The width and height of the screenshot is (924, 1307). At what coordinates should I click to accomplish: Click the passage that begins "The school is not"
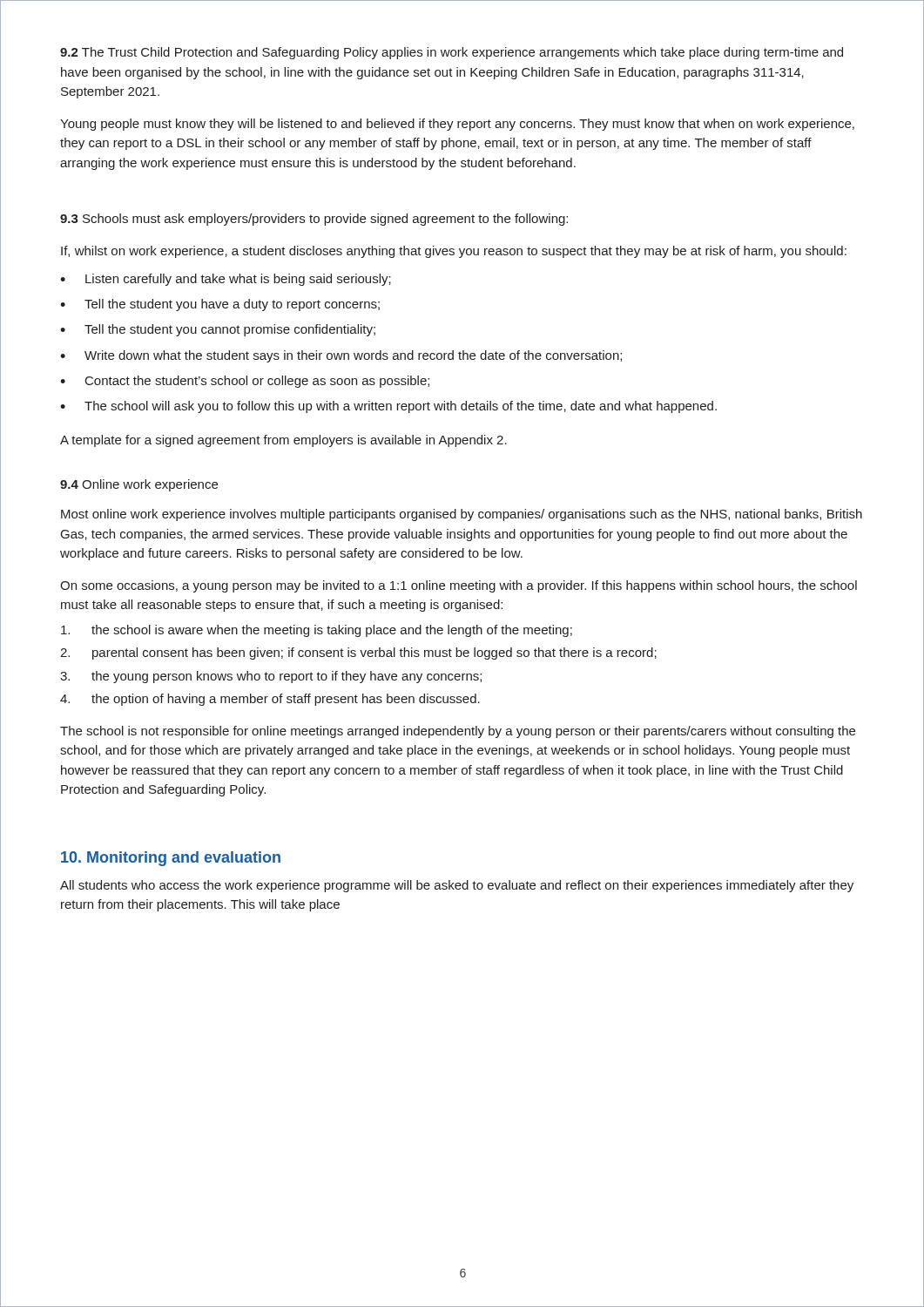[458, 760]
